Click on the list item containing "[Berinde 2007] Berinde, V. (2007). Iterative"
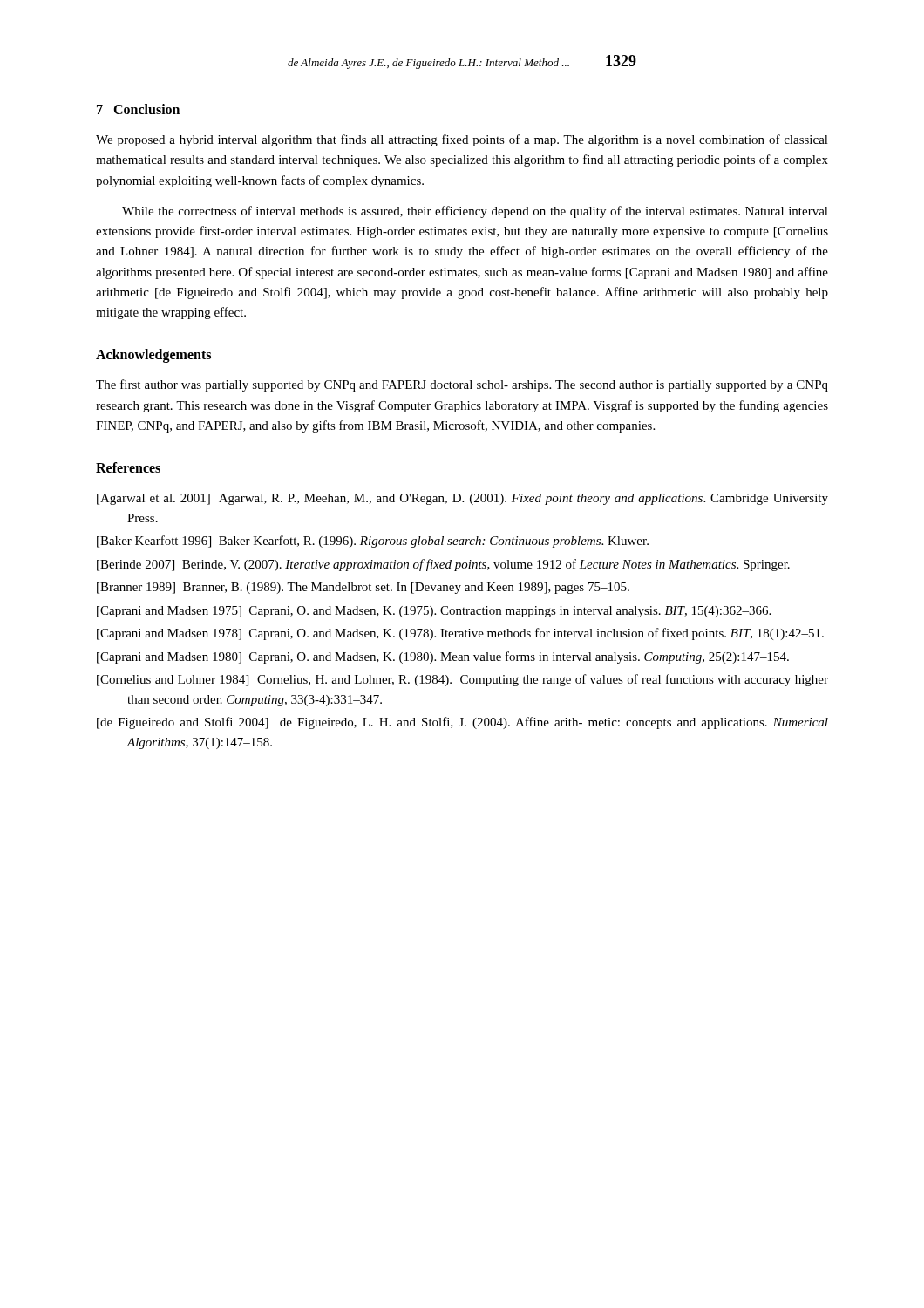 pos(443,564)
